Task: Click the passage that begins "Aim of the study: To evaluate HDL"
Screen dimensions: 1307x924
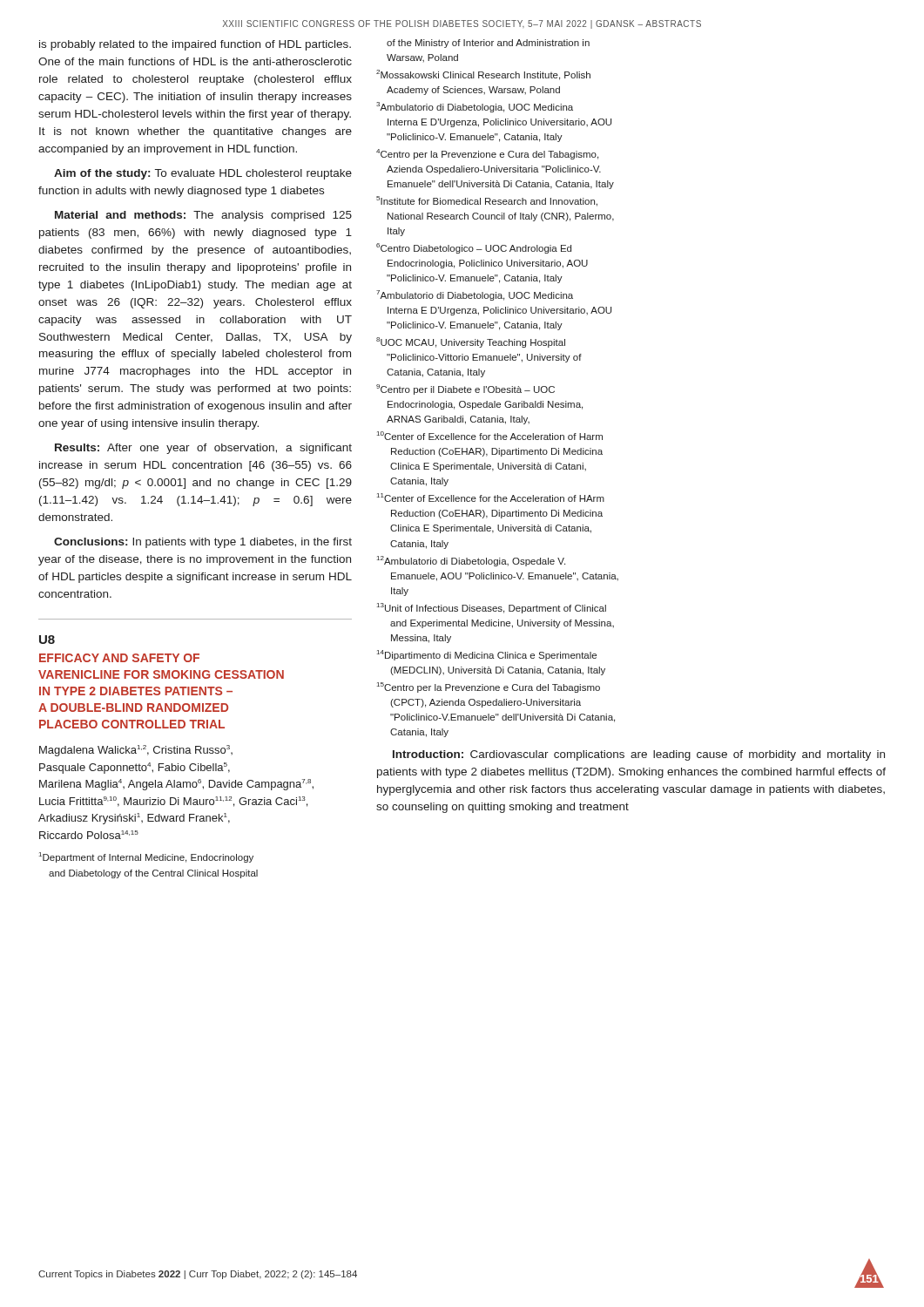Action: (x=195, y=182)
